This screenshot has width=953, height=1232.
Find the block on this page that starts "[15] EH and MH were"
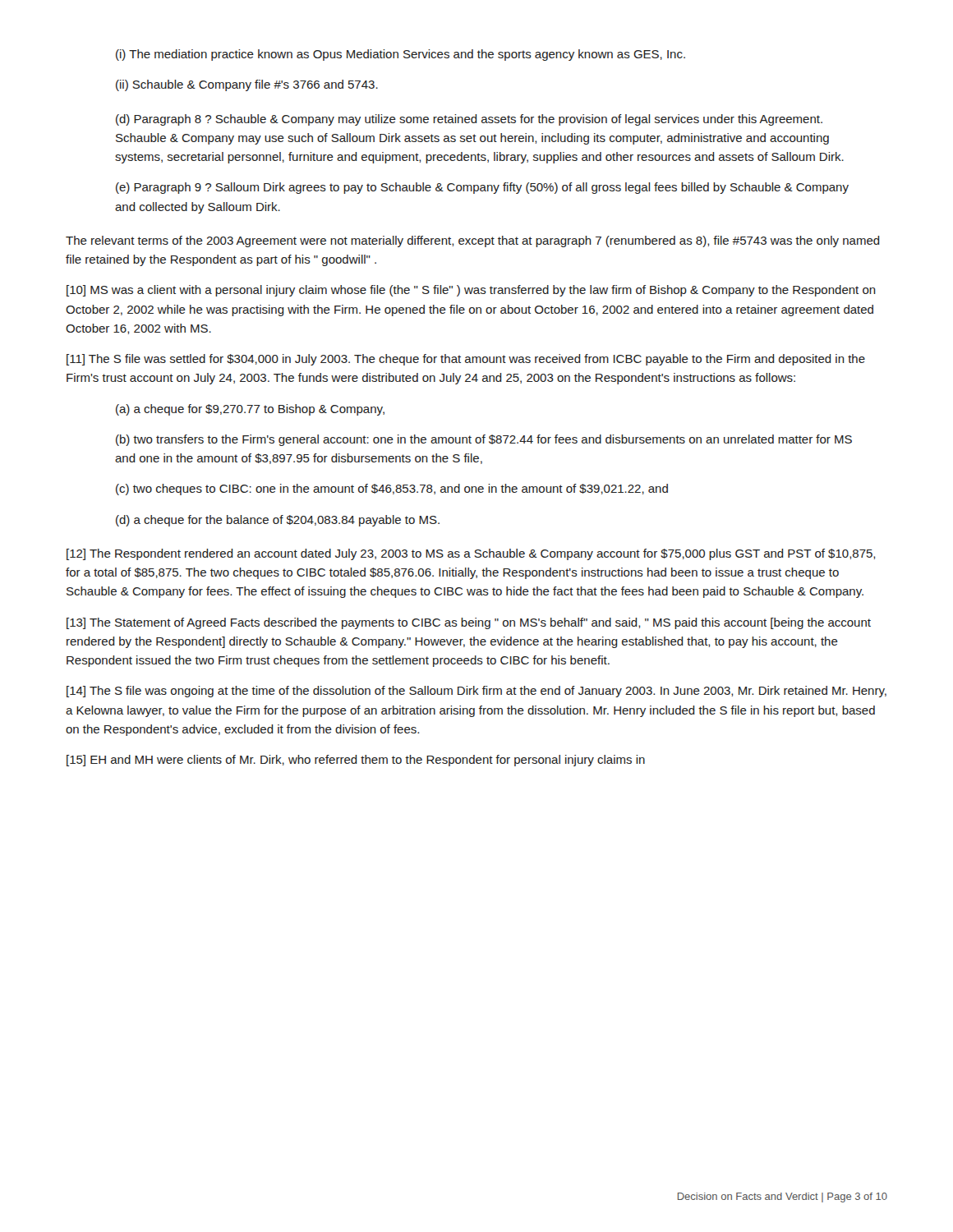point(476,759)
